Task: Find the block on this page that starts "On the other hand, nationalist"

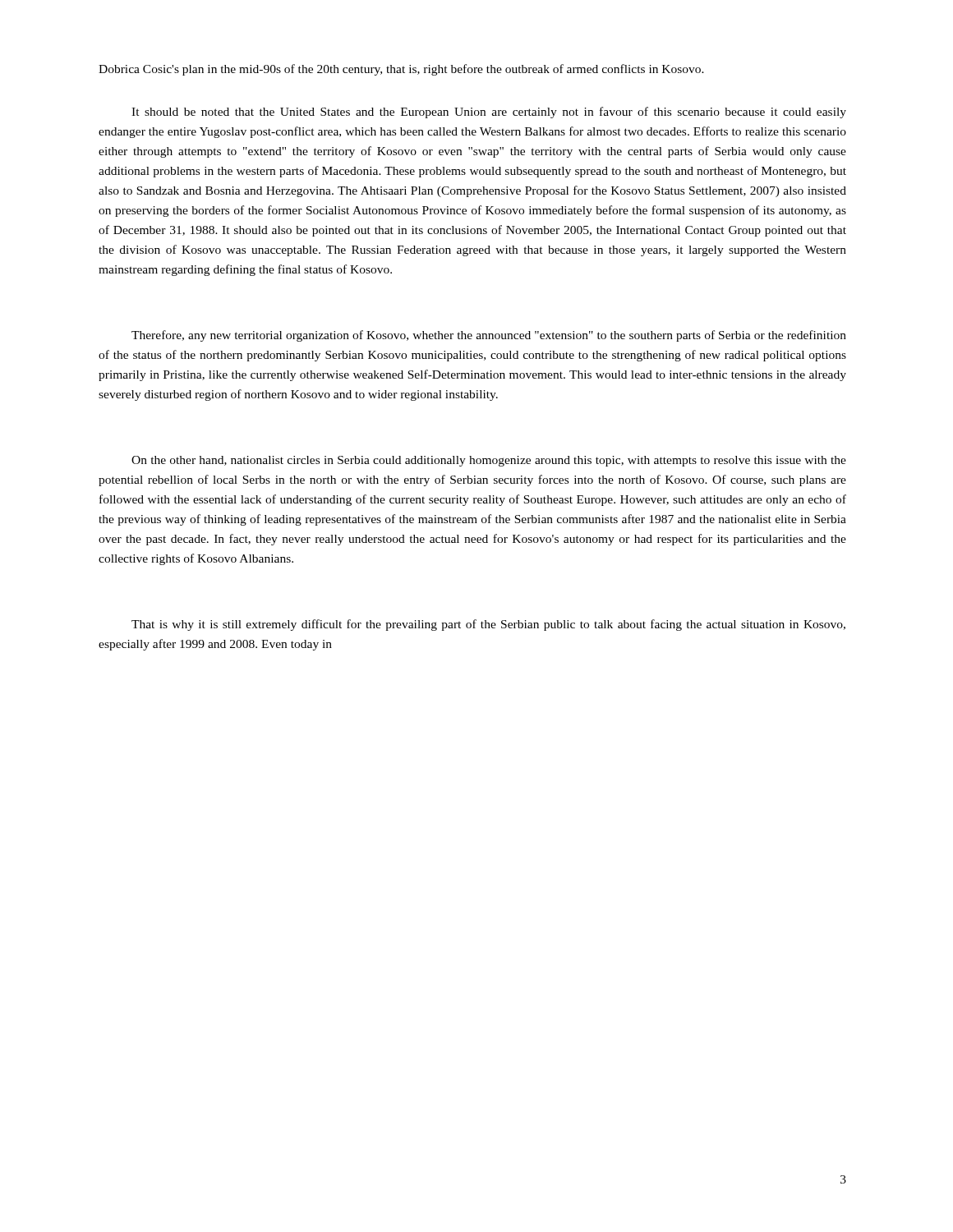Action: [472, 509]
